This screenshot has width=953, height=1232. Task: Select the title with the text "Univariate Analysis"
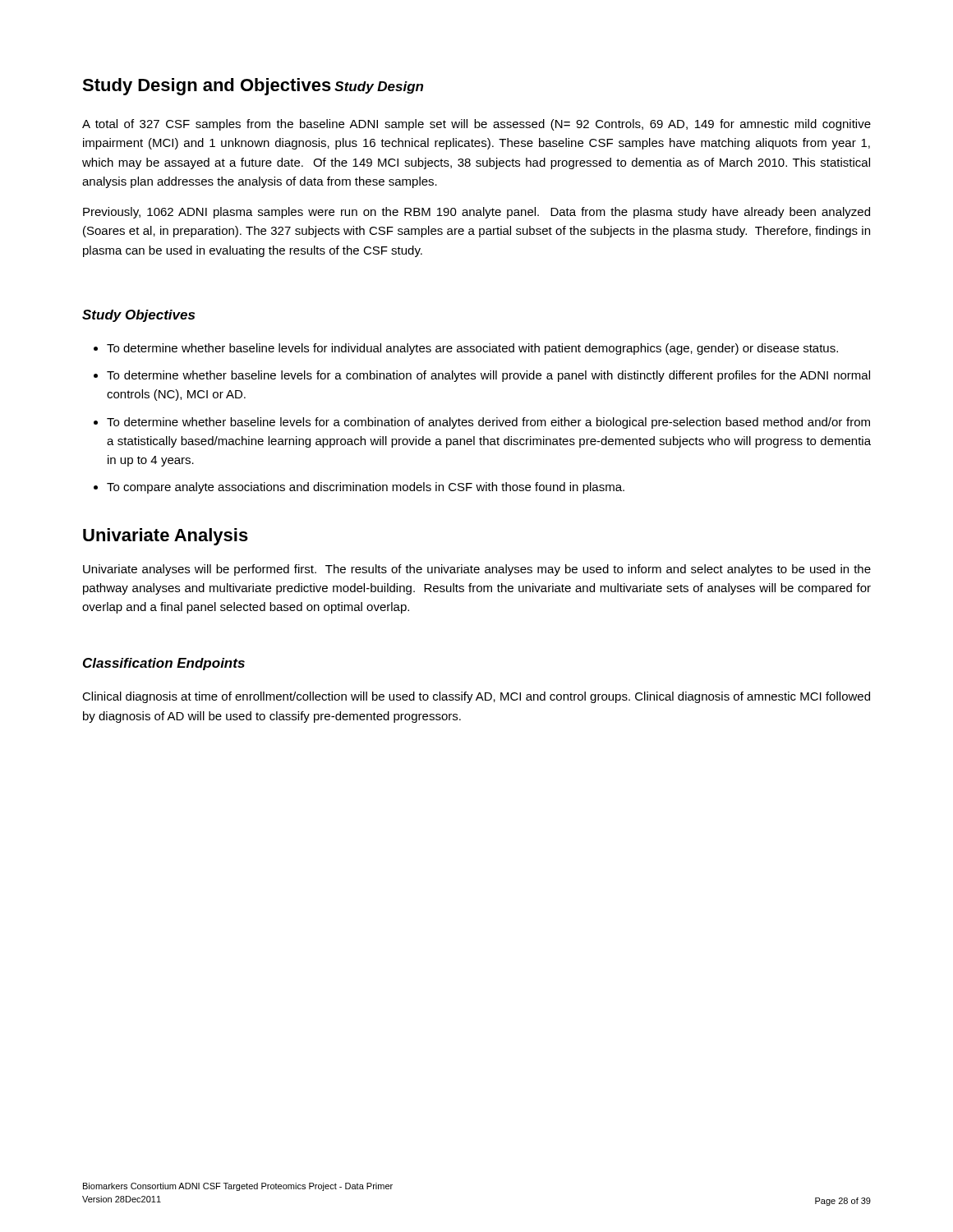click(x=165, y=535)
